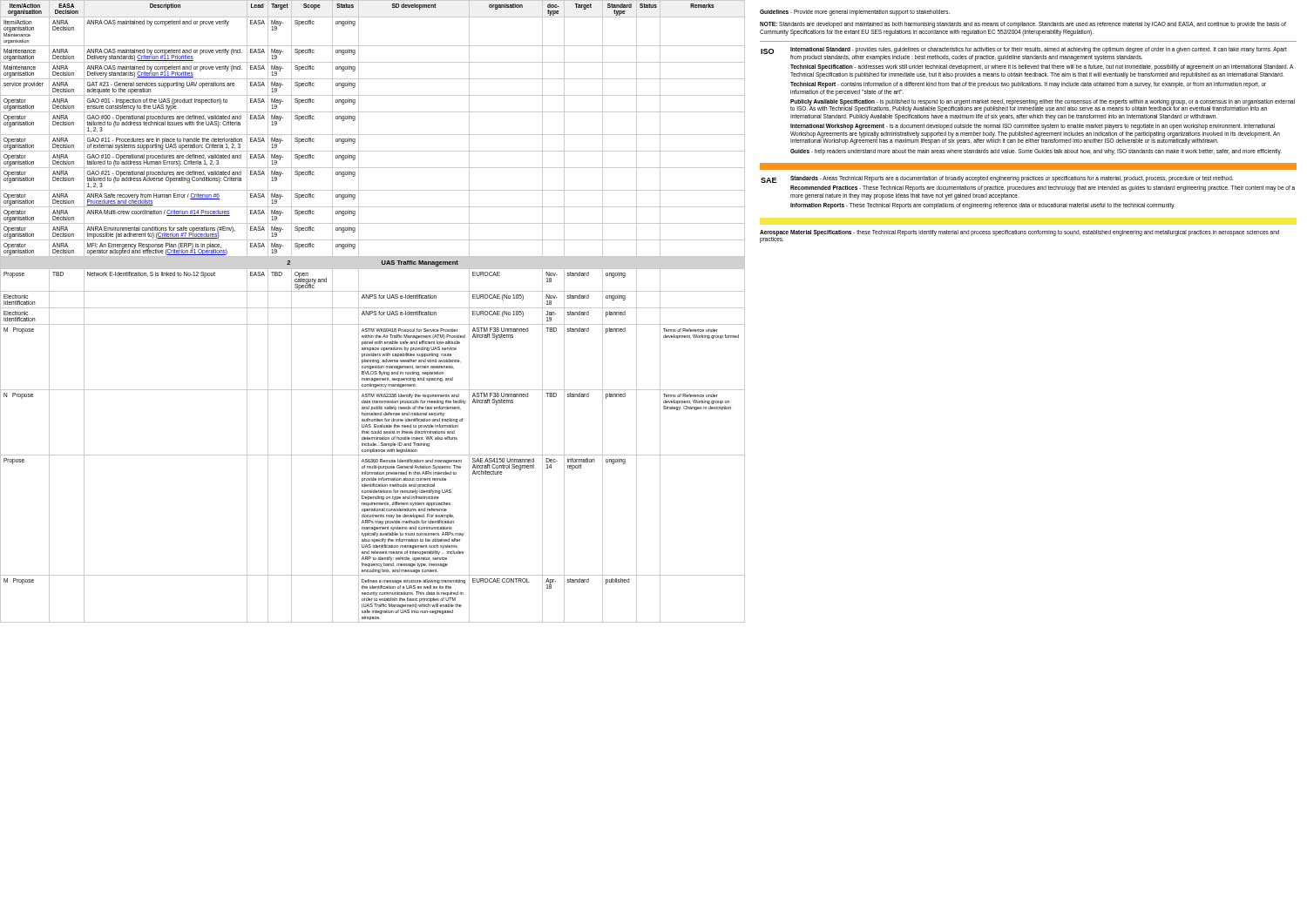
Task: Find the block on this page that starts "Publicly Available Specification - is published"
Action: [1043, 109]
